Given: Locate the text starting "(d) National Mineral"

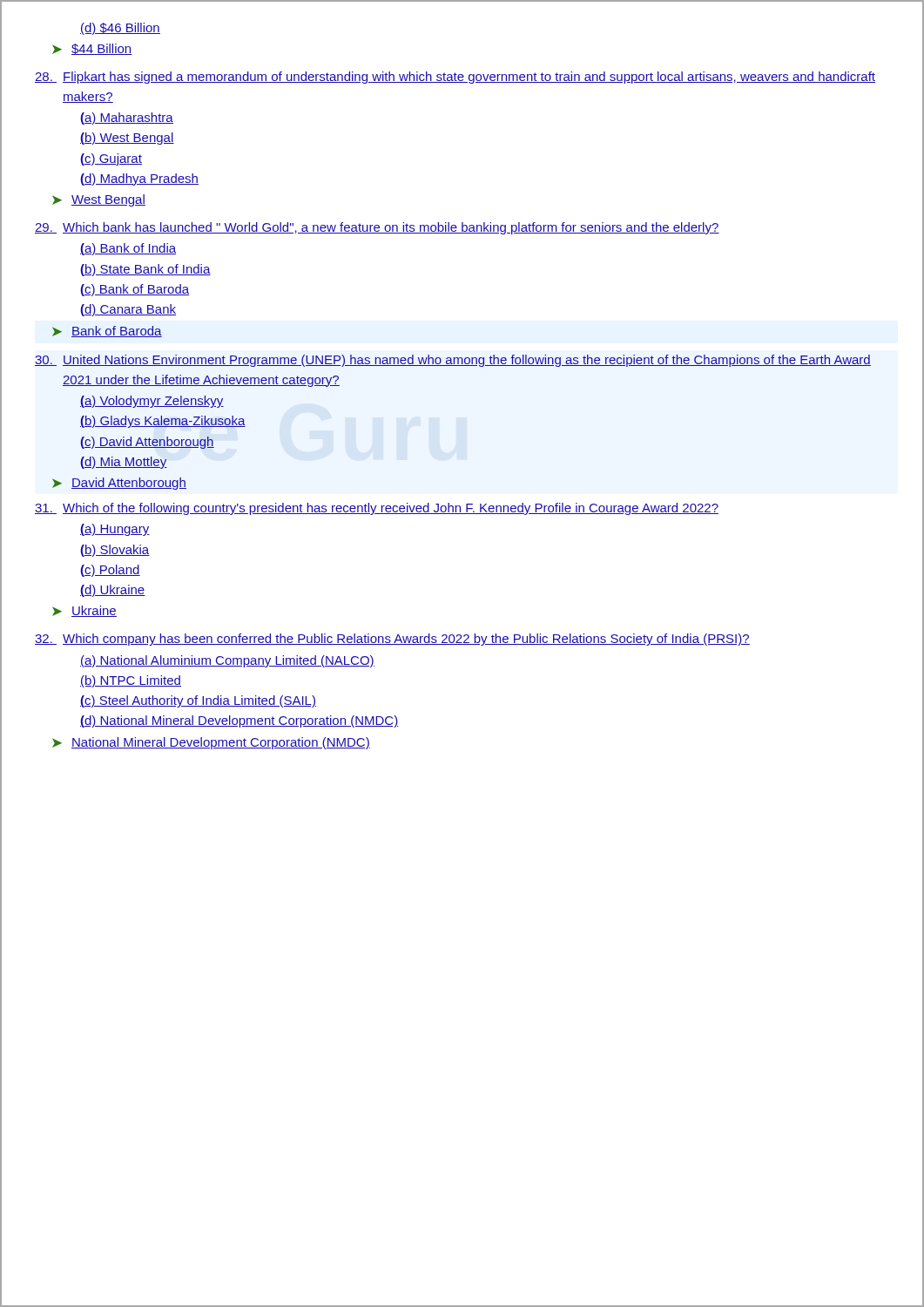Looking at the screenshot, I should (x=239, y=721).
